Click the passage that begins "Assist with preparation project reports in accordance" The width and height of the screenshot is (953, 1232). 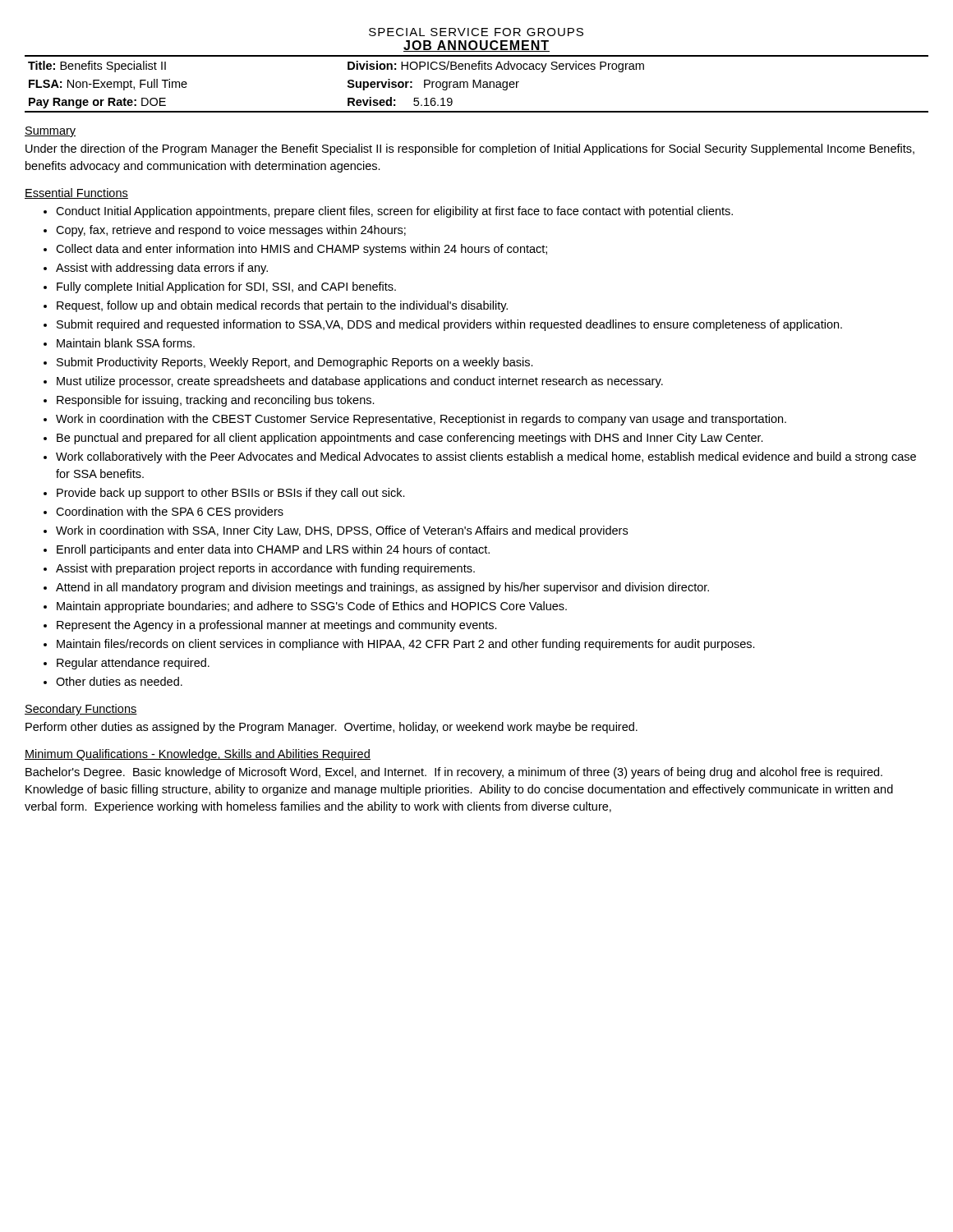tap(266, 569)
